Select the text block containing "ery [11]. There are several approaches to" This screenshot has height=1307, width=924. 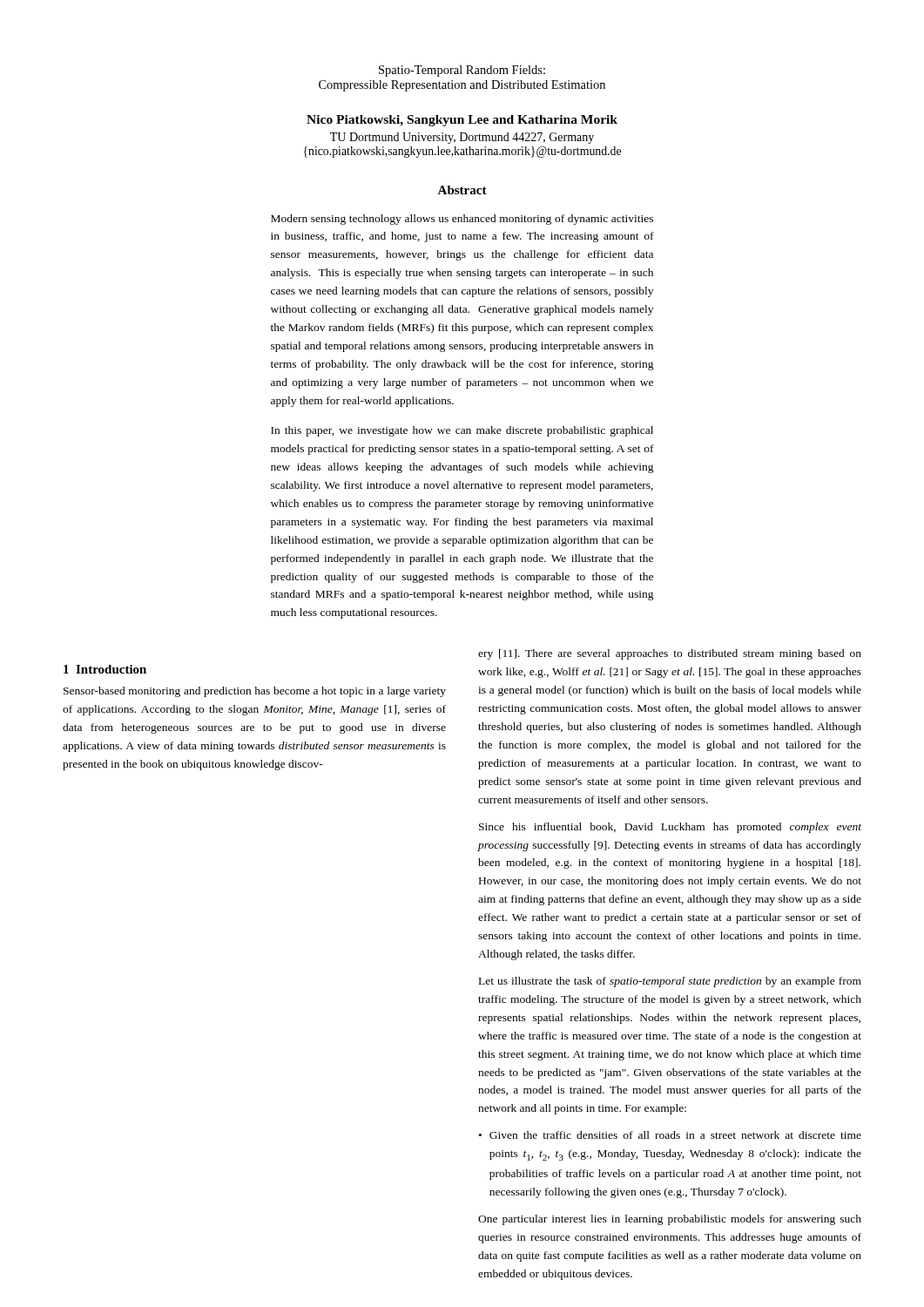click(670, 654)
